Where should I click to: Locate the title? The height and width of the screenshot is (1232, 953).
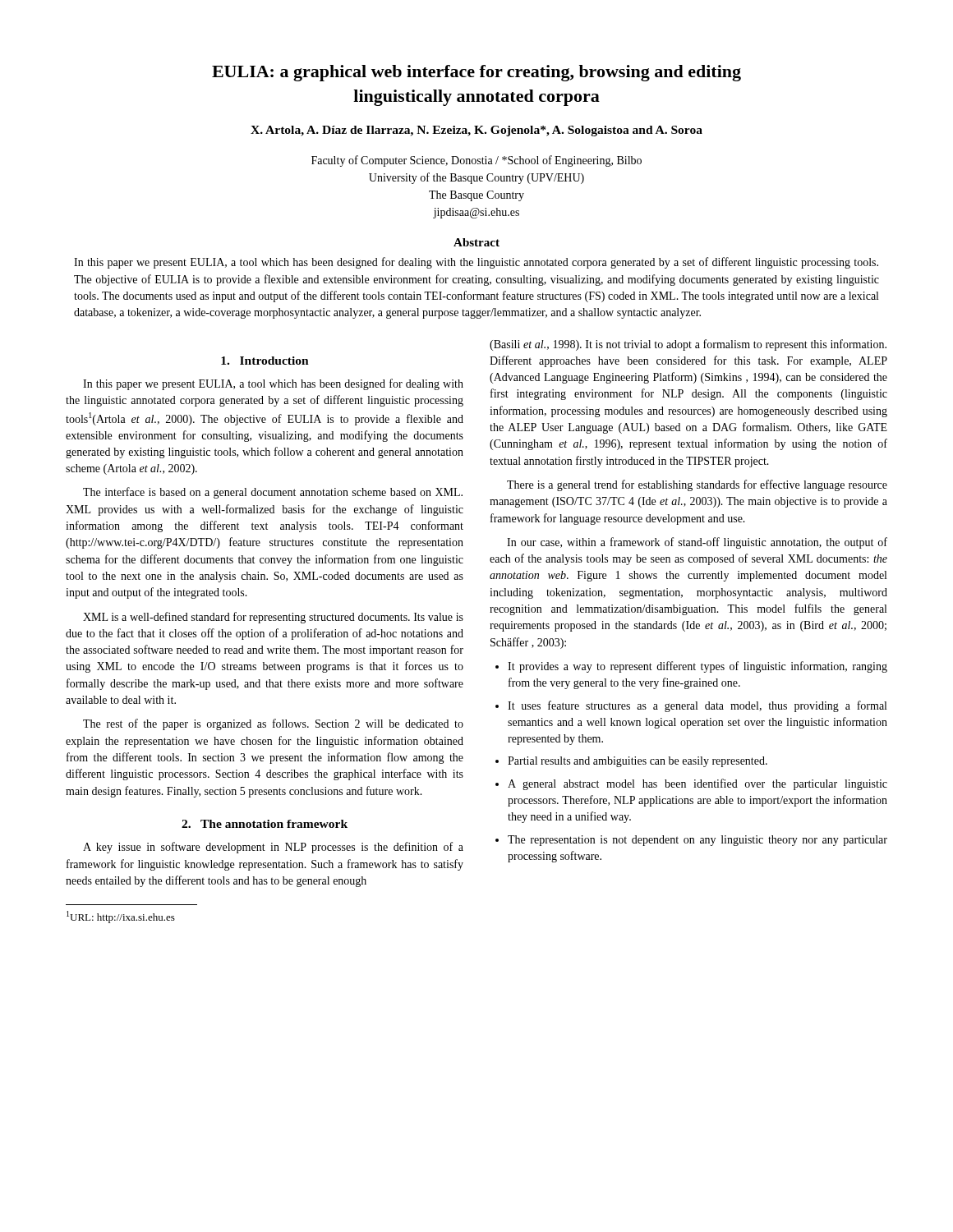coord(476,84)
